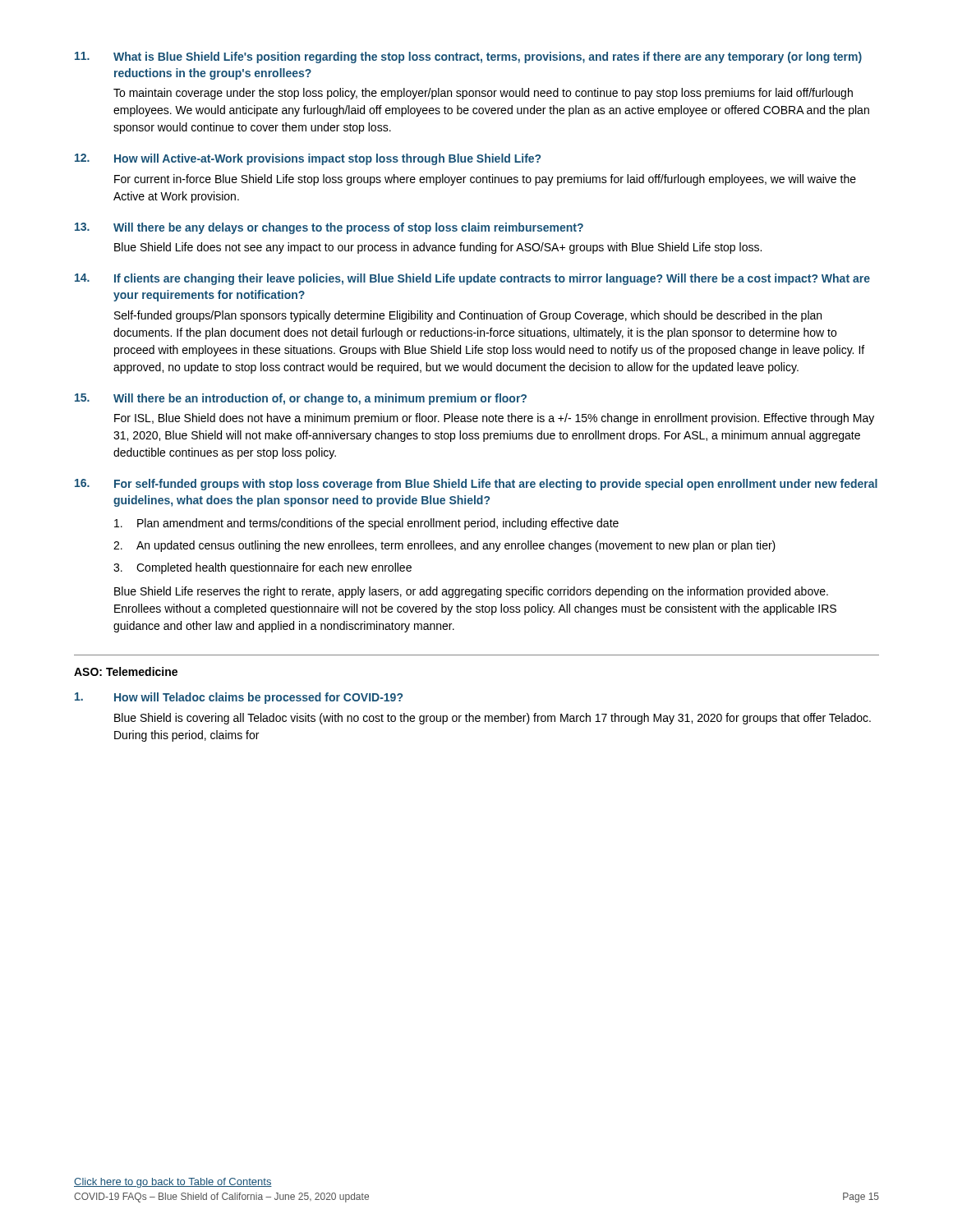Point to the text starting "12. How will"

point(476,178)
